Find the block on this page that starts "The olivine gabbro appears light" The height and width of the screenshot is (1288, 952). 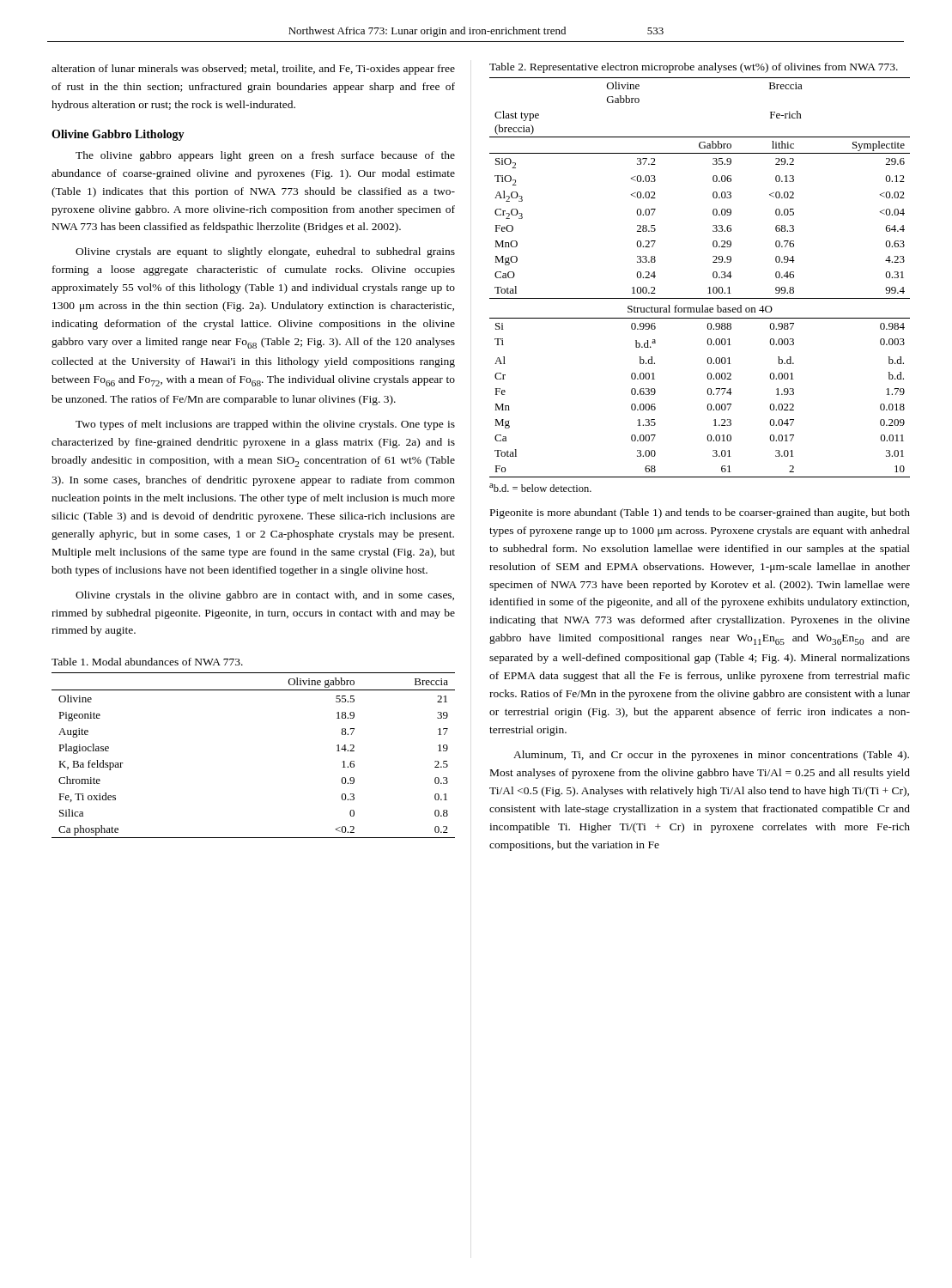253,191
